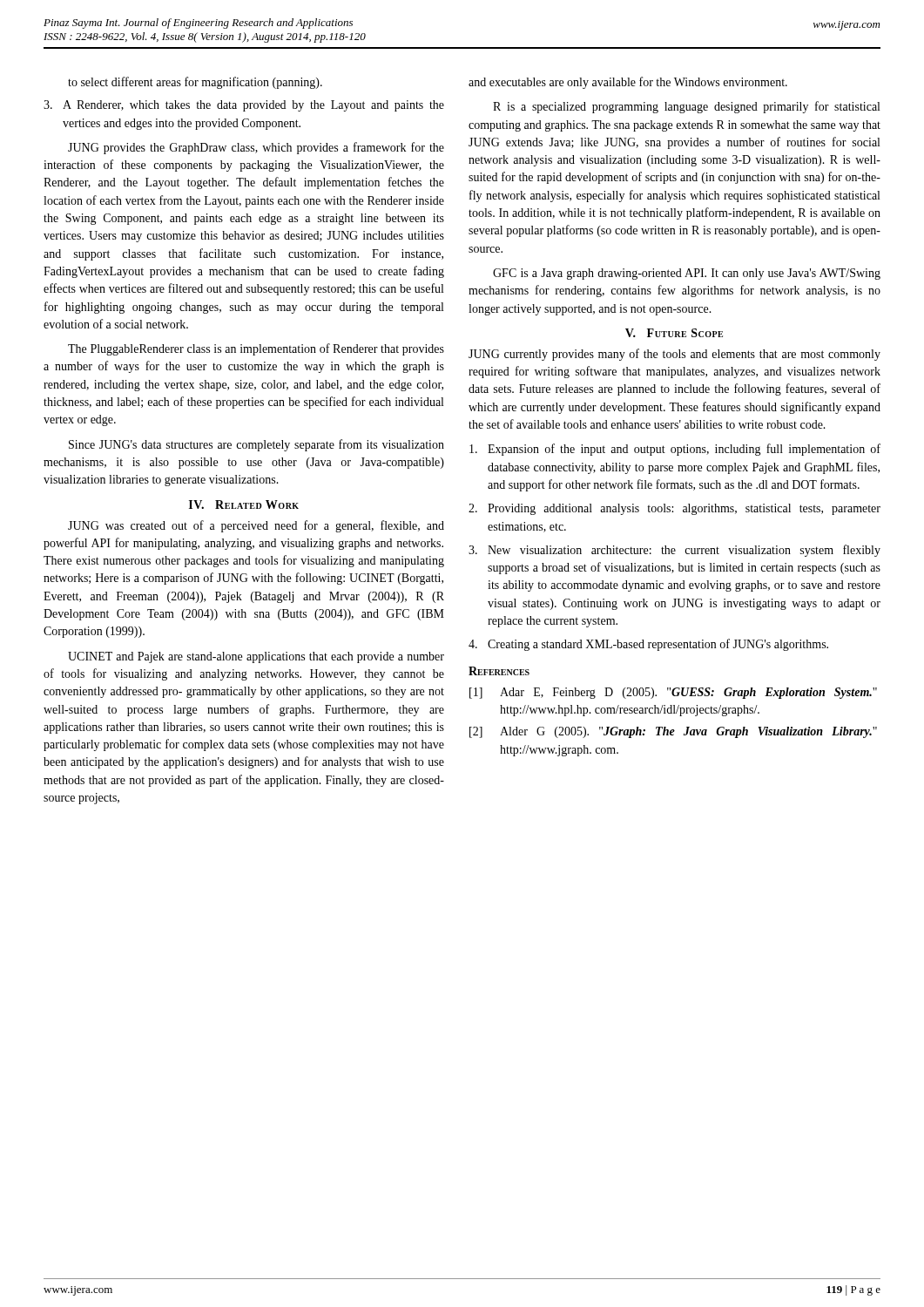This screenshot has height=1307, width=924.
Task: Click the passage that begins "The PluggableRenderer class is an implementation"
Action: pos(244,385)
